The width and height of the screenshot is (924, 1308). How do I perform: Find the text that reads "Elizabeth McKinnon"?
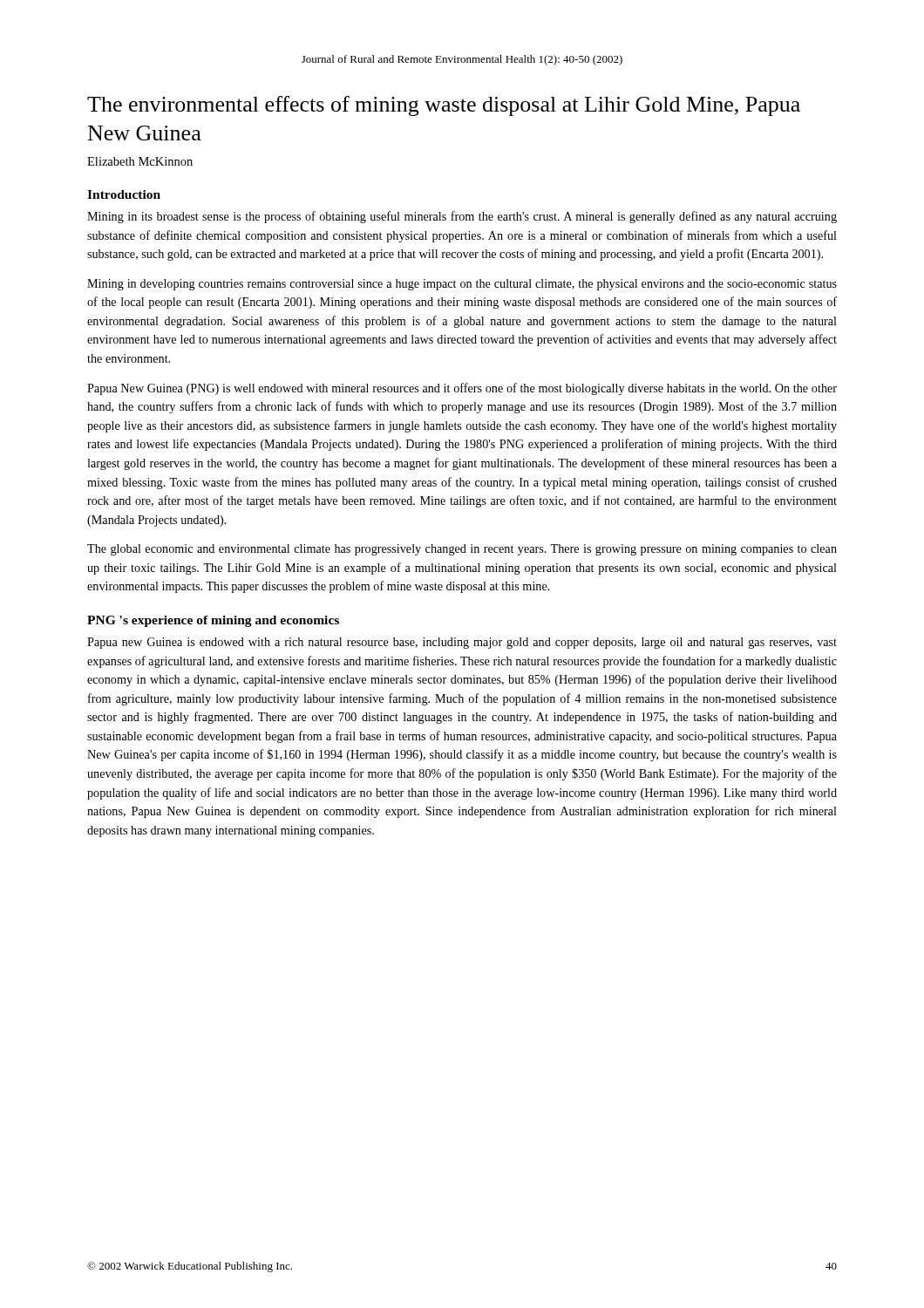tap(140, 161)
